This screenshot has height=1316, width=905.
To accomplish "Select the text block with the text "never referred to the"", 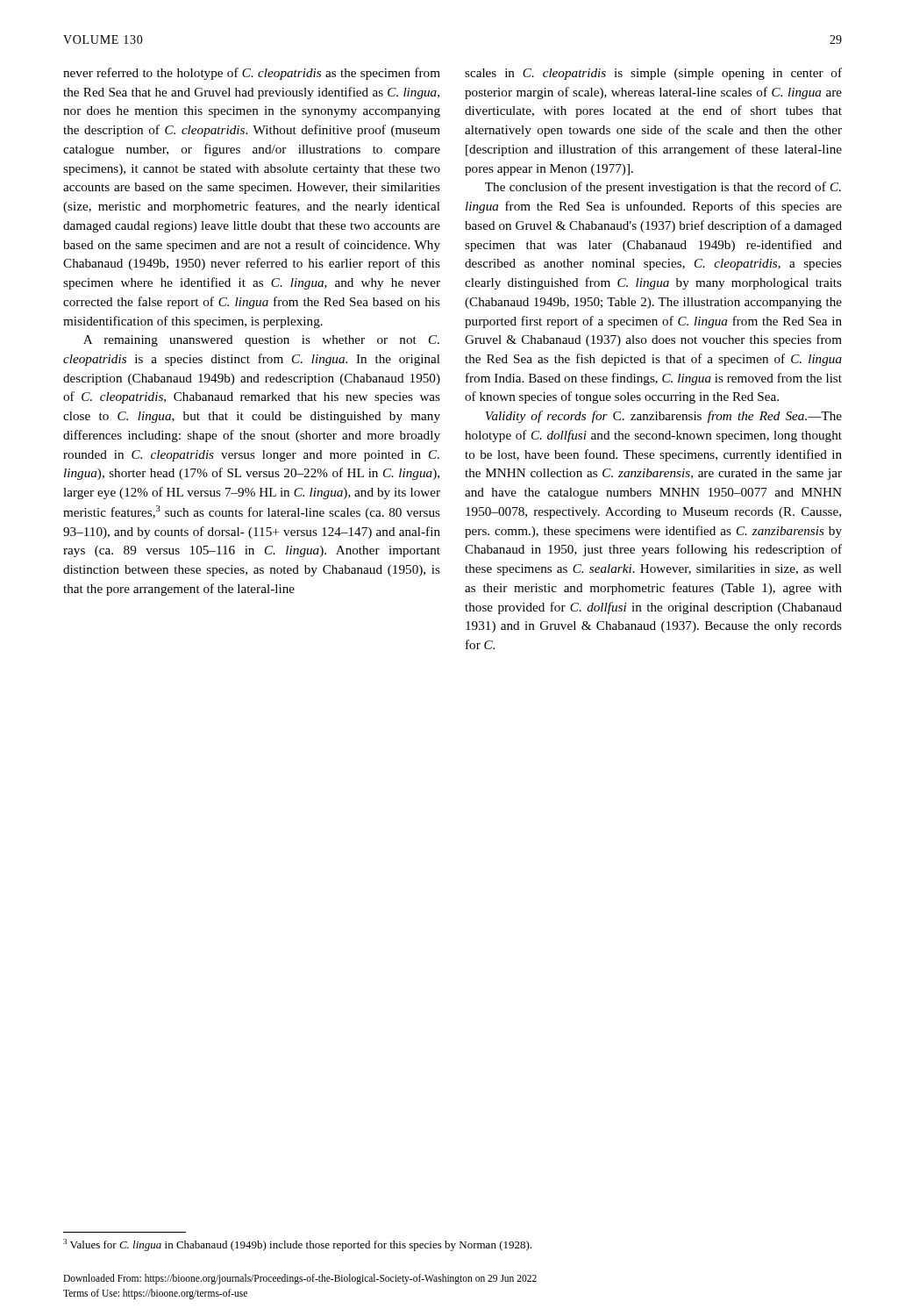I will [252, 331].
